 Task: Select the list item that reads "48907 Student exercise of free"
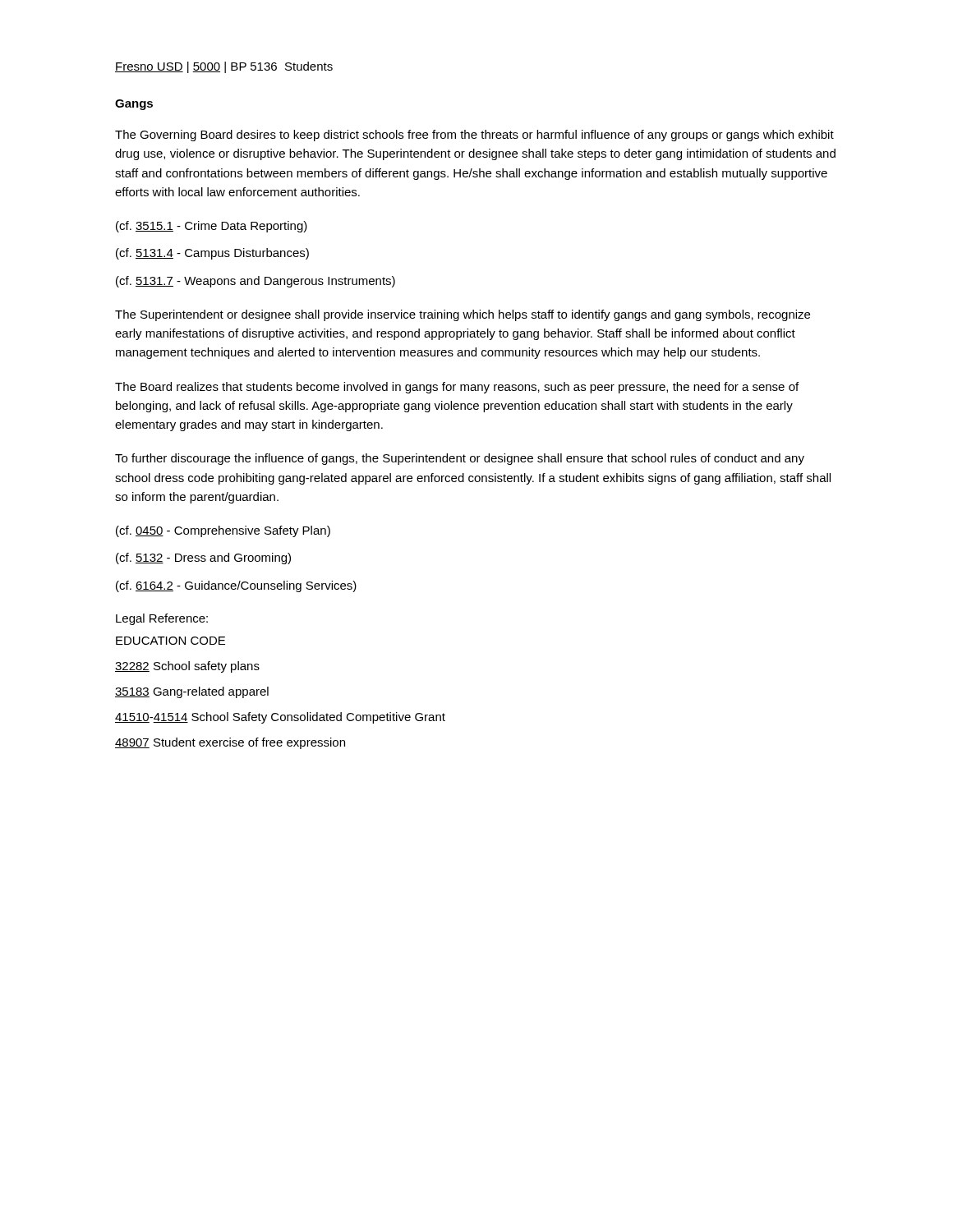230,742
